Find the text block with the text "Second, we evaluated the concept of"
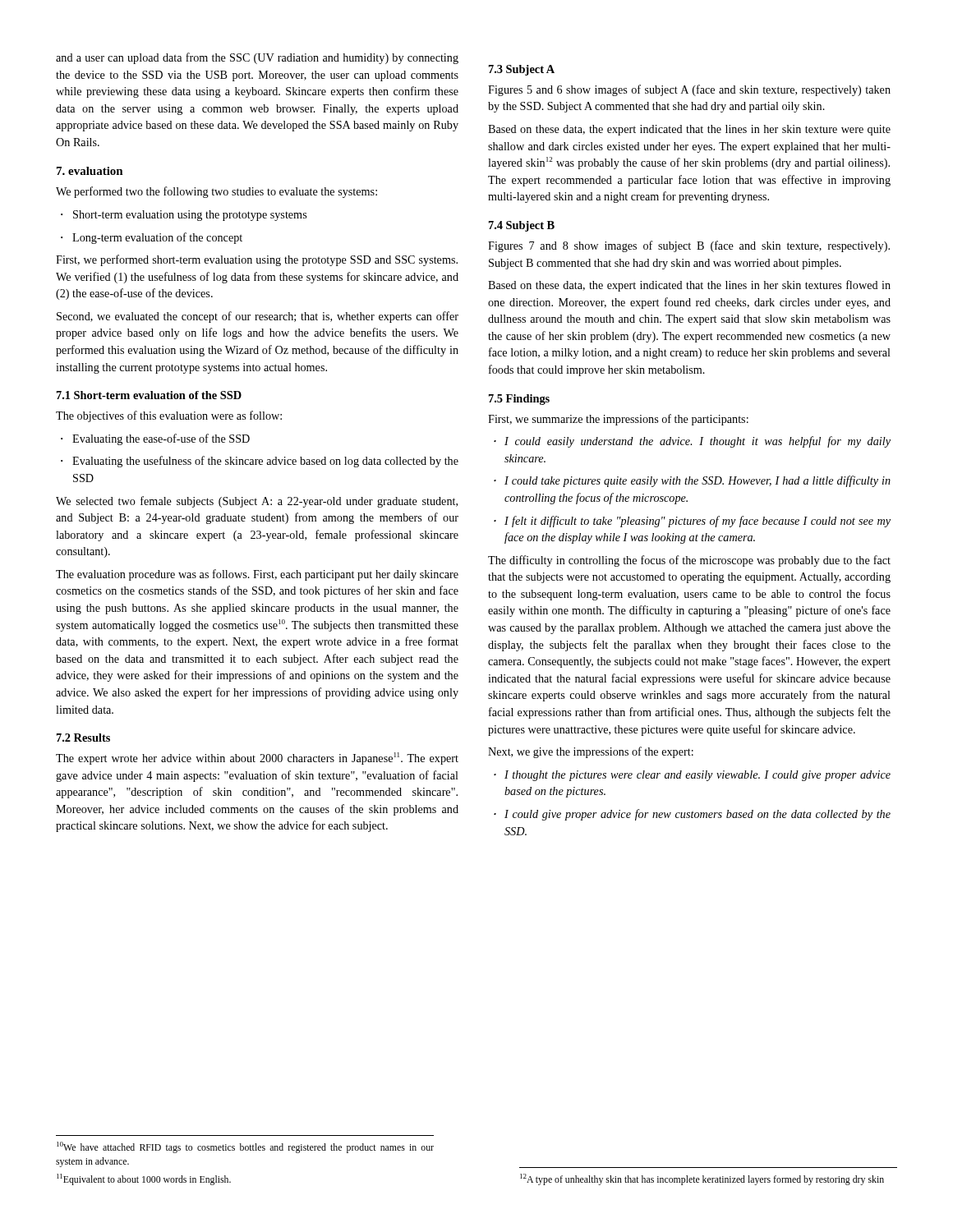The height and width of the screenshot is (1232, 953). coord(257,342)
